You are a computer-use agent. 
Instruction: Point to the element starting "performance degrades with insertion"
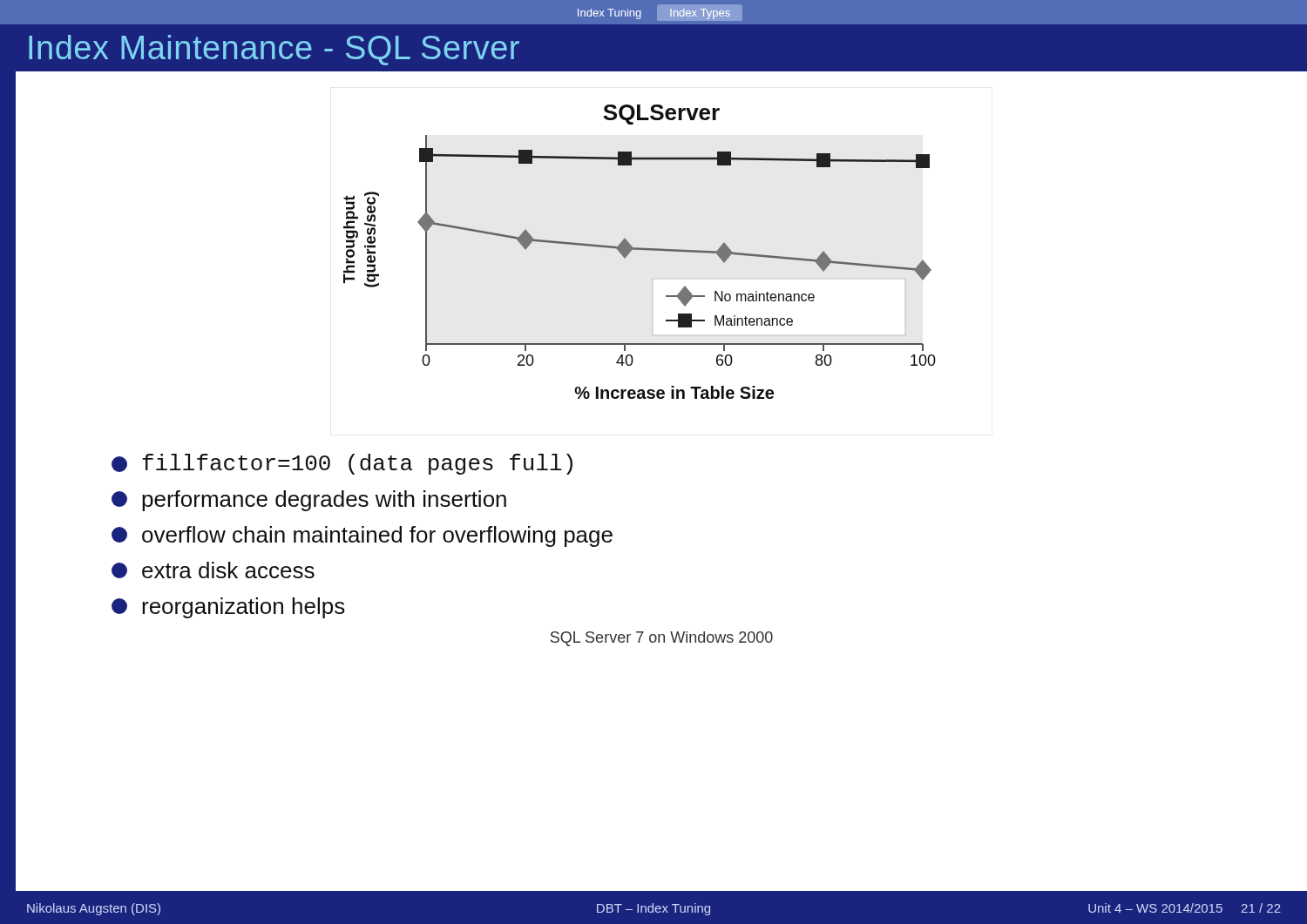pos(310,499)
